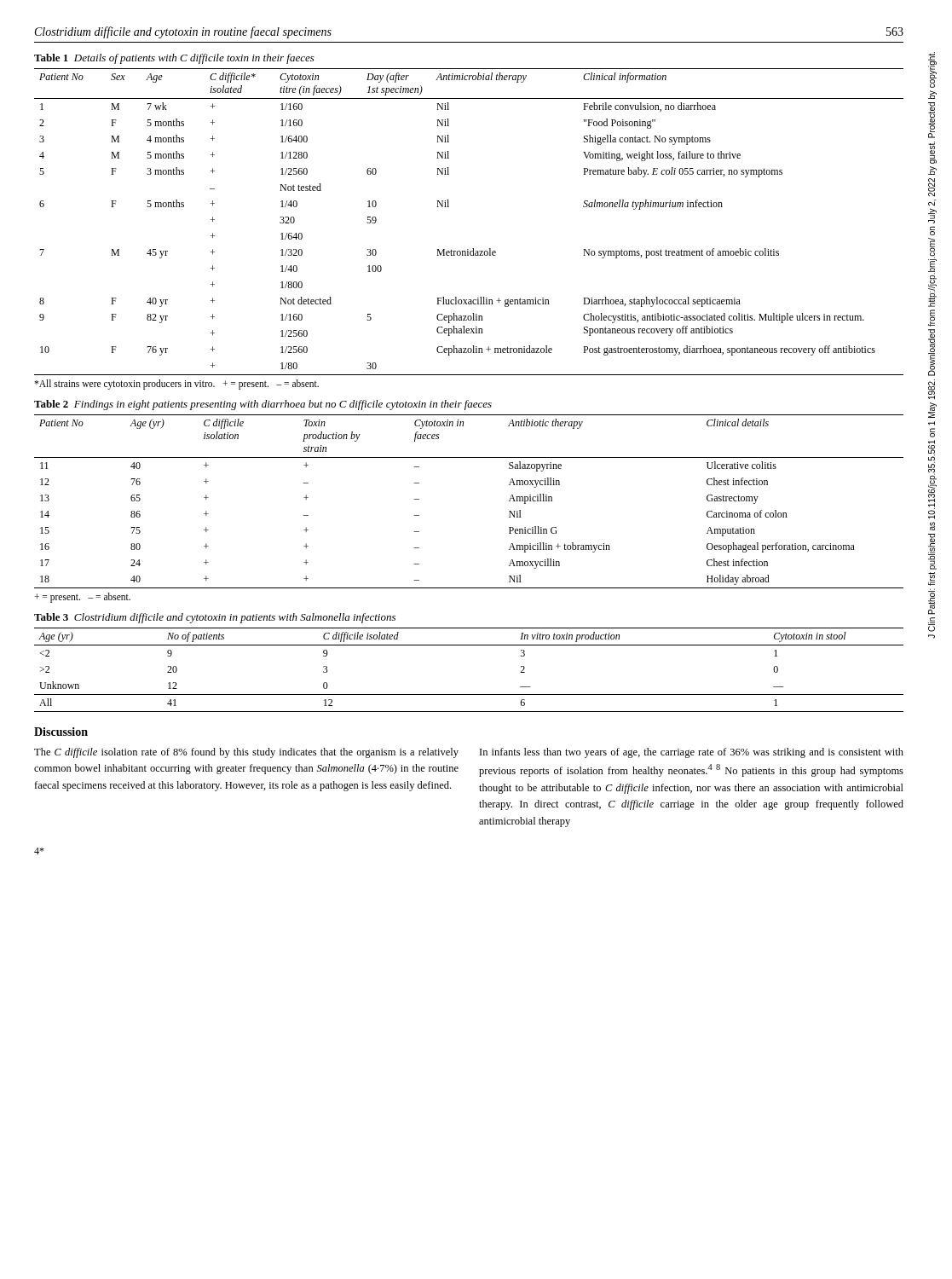Navigate to the element starting "Table 1 Details of patients with"
The width and height of the screenshot is (952, 1279).
click(174, 58)
